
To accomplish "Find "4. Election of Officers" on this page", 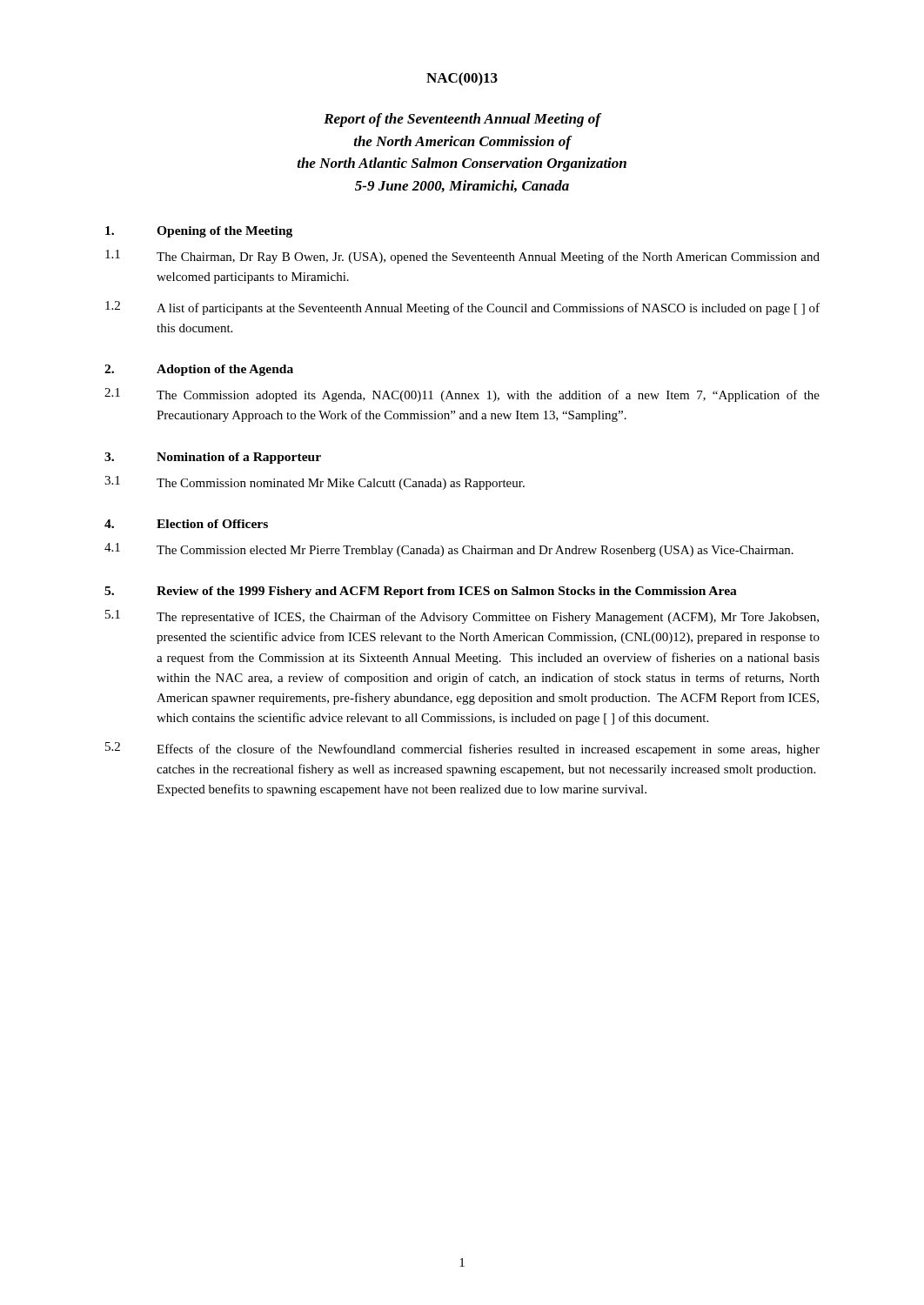I will 186,524.
